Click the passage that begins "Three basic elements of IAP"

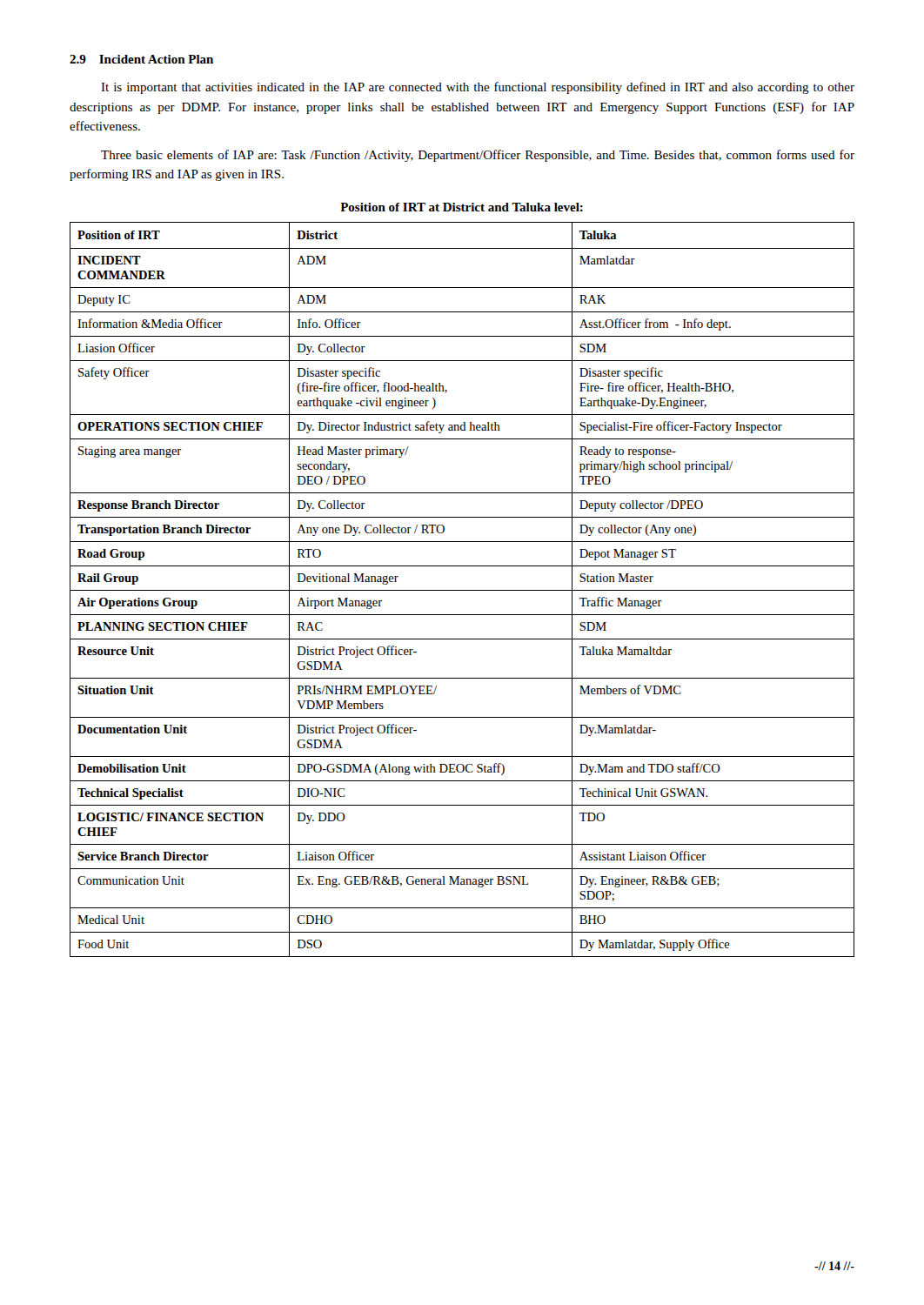462,164
